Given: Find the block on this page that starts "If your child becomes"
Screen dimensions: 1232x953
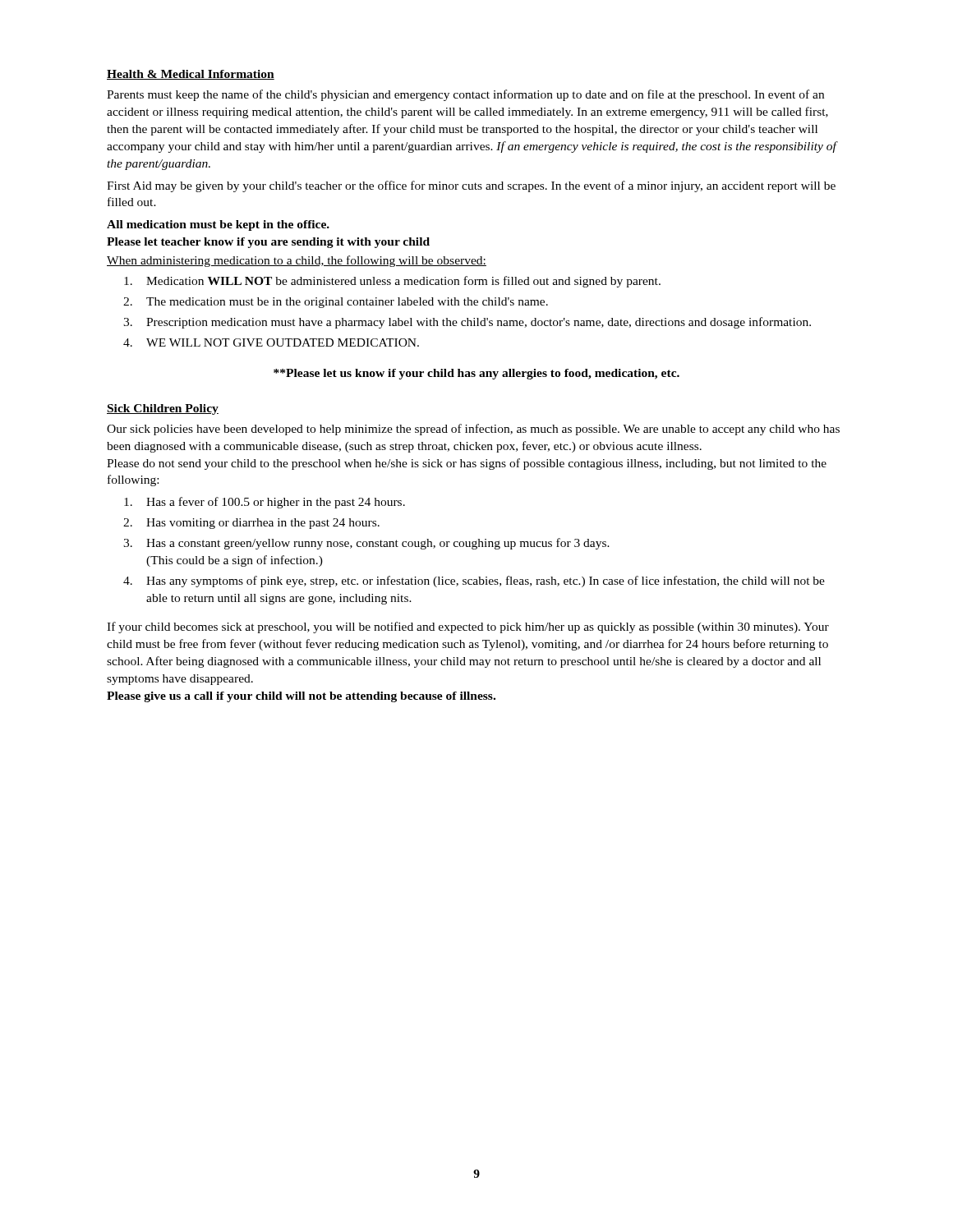Looking at the screenshot, I should 476,661.
